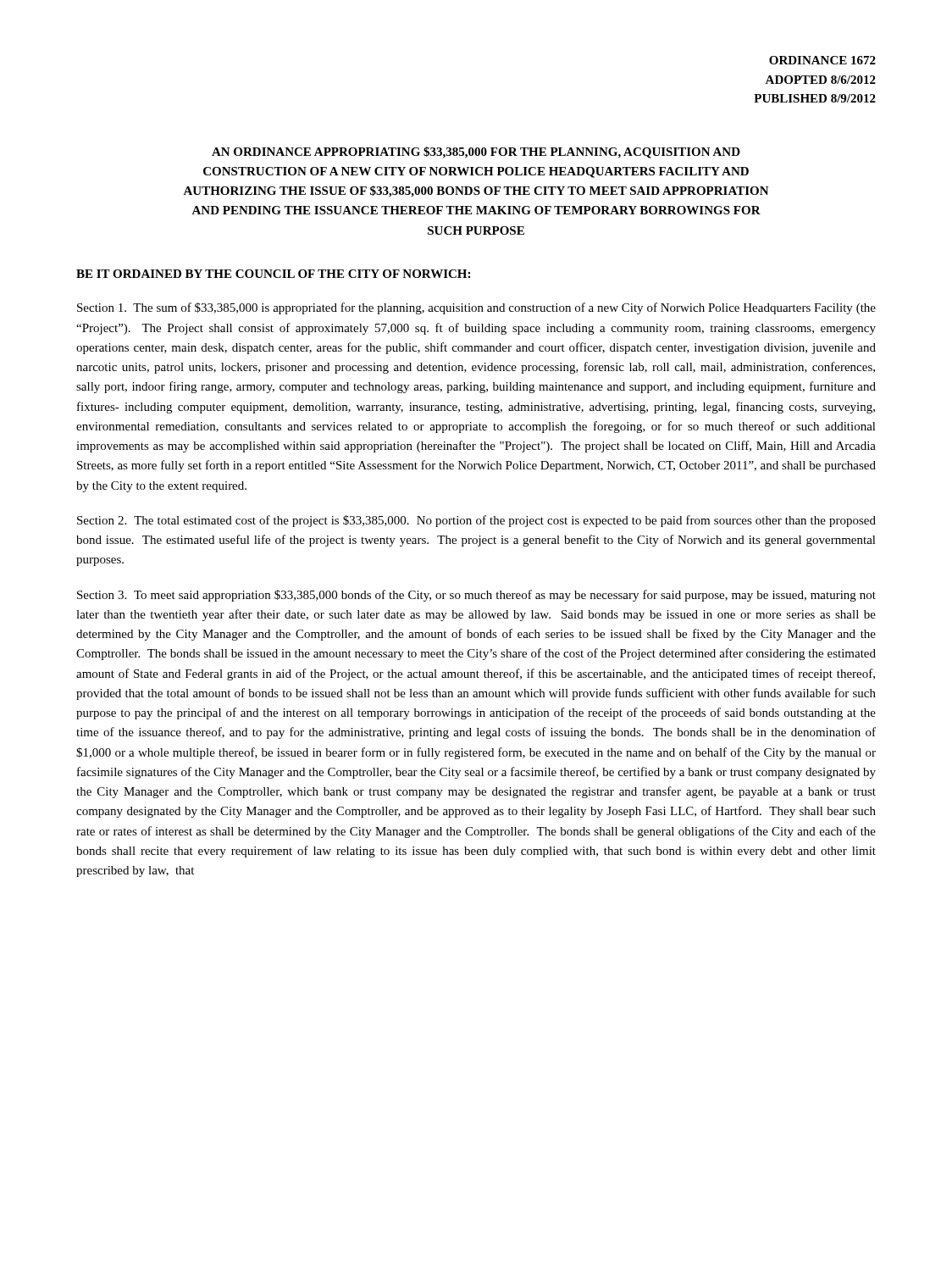Select the section header that says "BE IT ORDAINED BY THE"
Viewport: 952px width, 1271px height.
point(274,273)
